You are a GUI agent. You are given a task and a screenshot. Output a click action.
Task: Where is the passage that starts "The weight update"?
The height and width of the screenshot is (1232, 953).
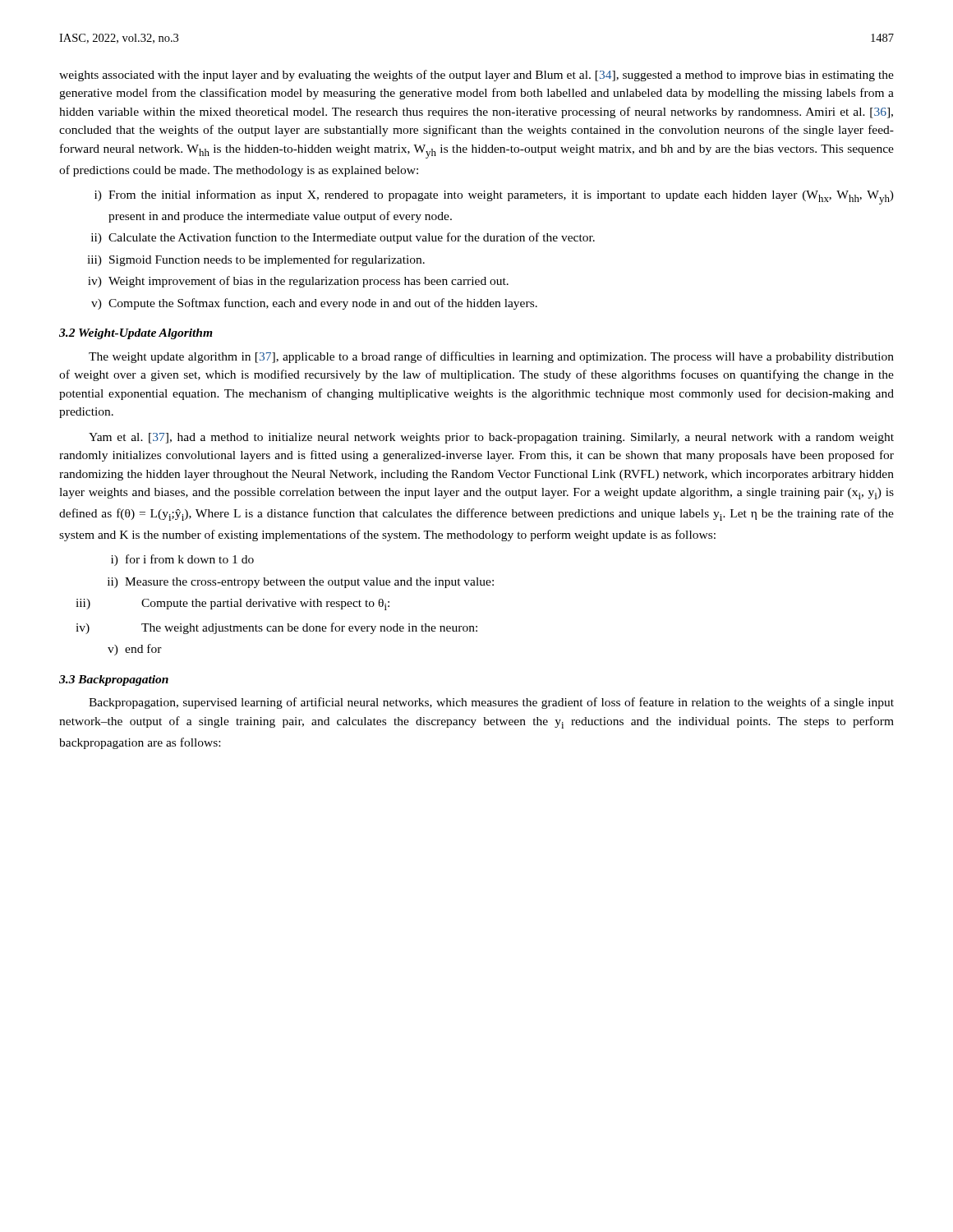pos(476,384)
